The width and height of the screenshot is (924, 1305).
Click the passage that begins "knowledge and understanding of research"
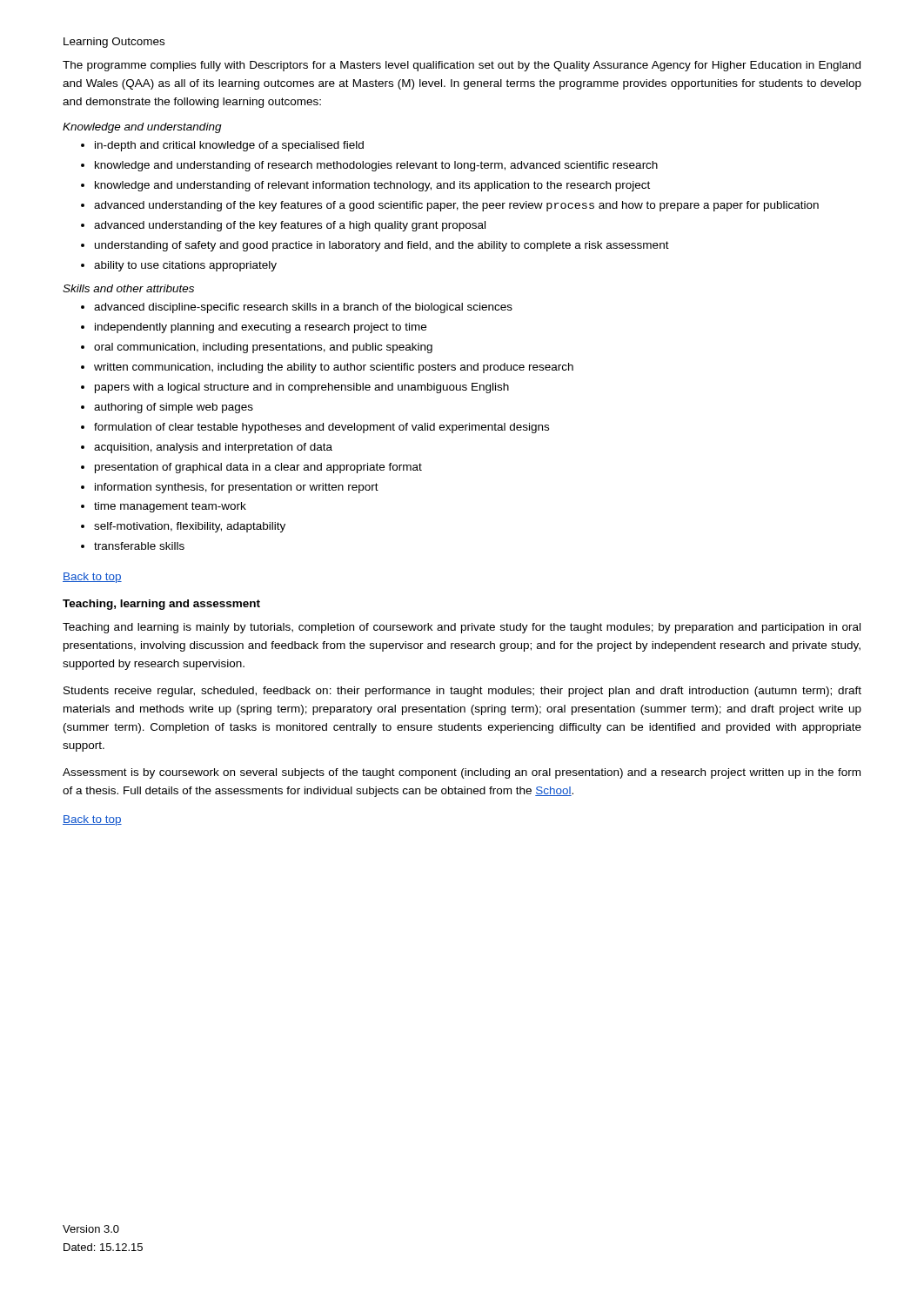(x=376, y=165)
